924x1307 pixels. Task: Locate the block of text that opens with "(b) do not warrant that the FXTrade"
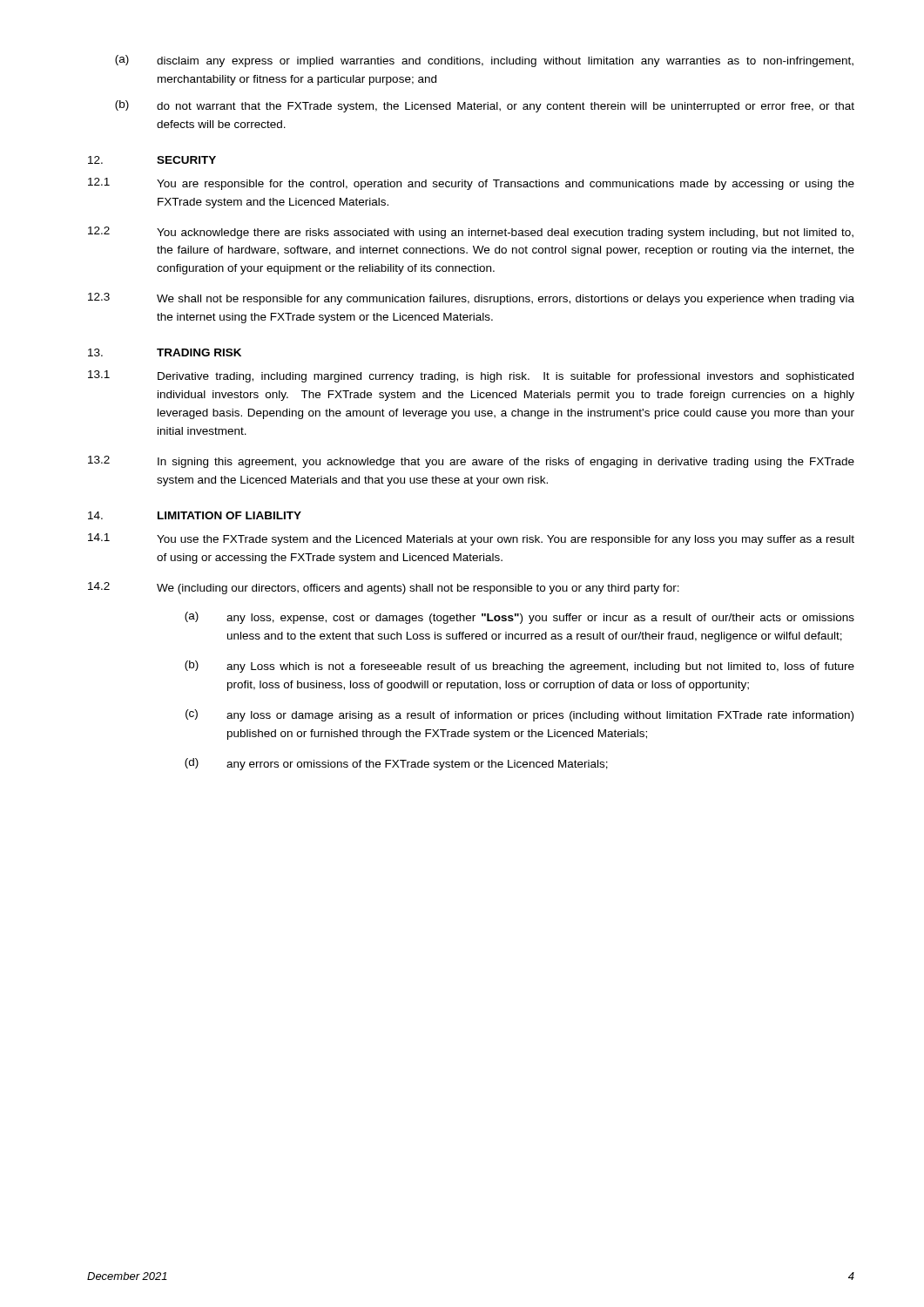point(471,116)
